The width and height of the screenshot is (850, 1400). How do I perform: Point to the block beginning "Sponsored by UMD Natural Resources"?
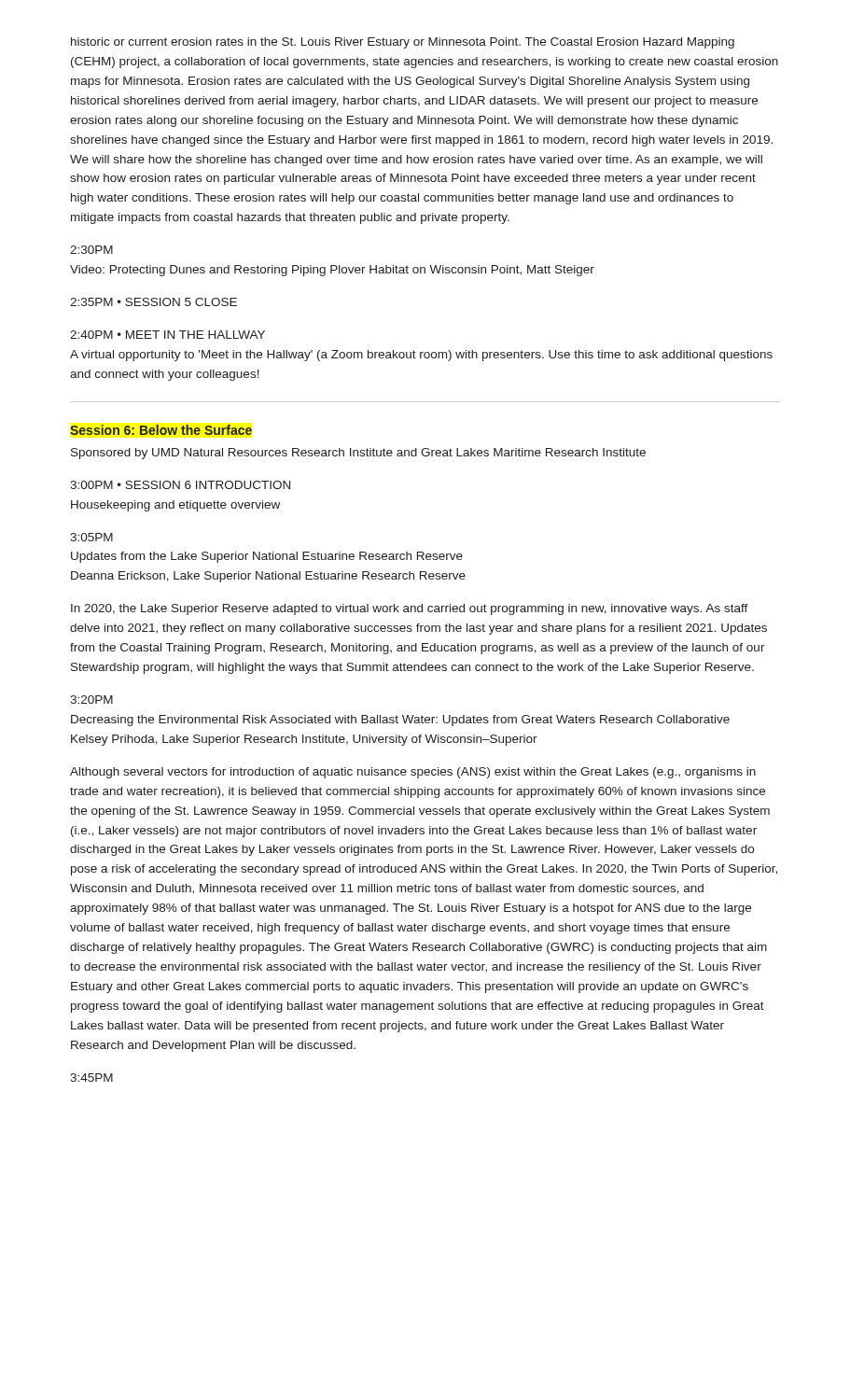(x=358, y=452)
